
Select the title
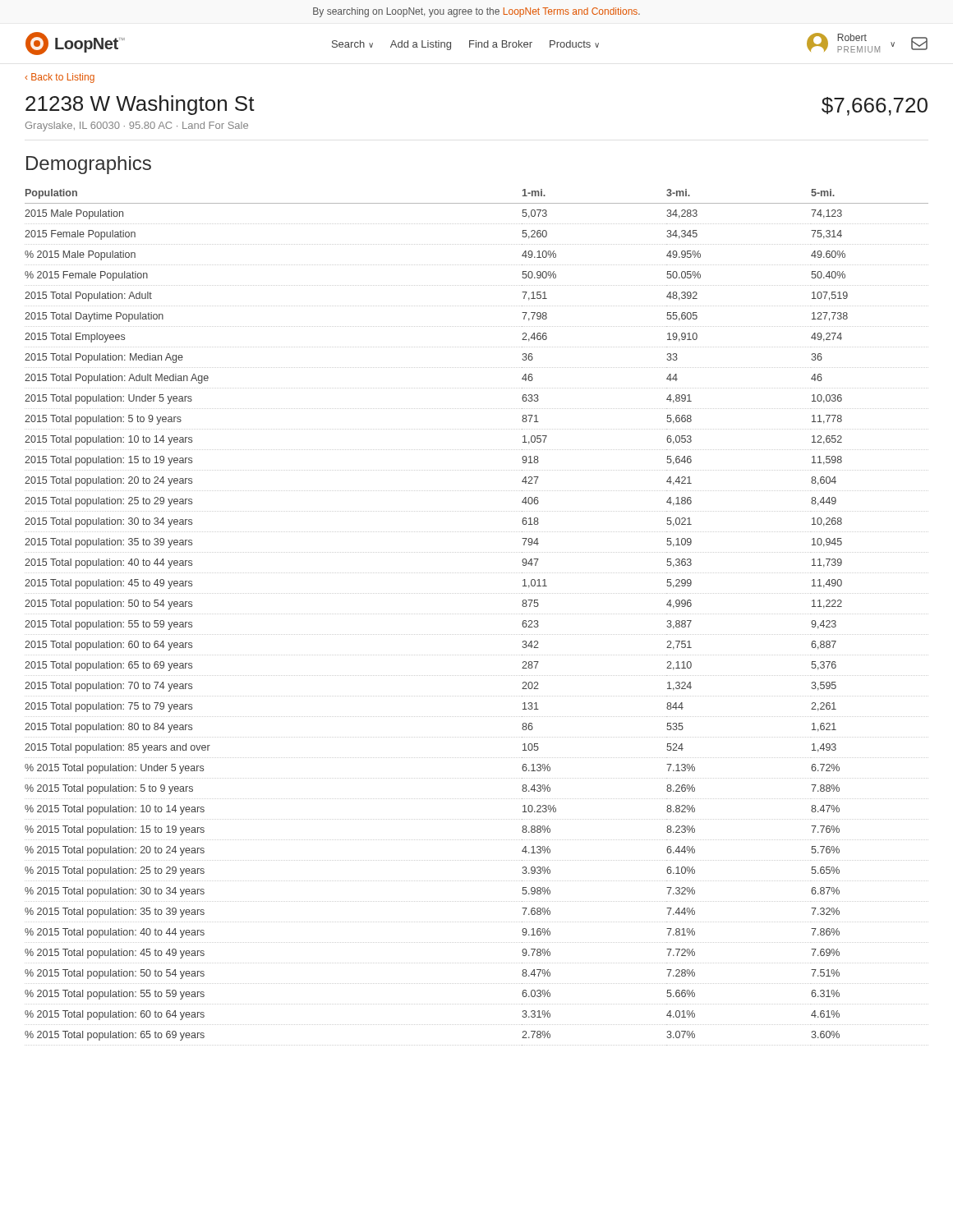coord(139,103)
